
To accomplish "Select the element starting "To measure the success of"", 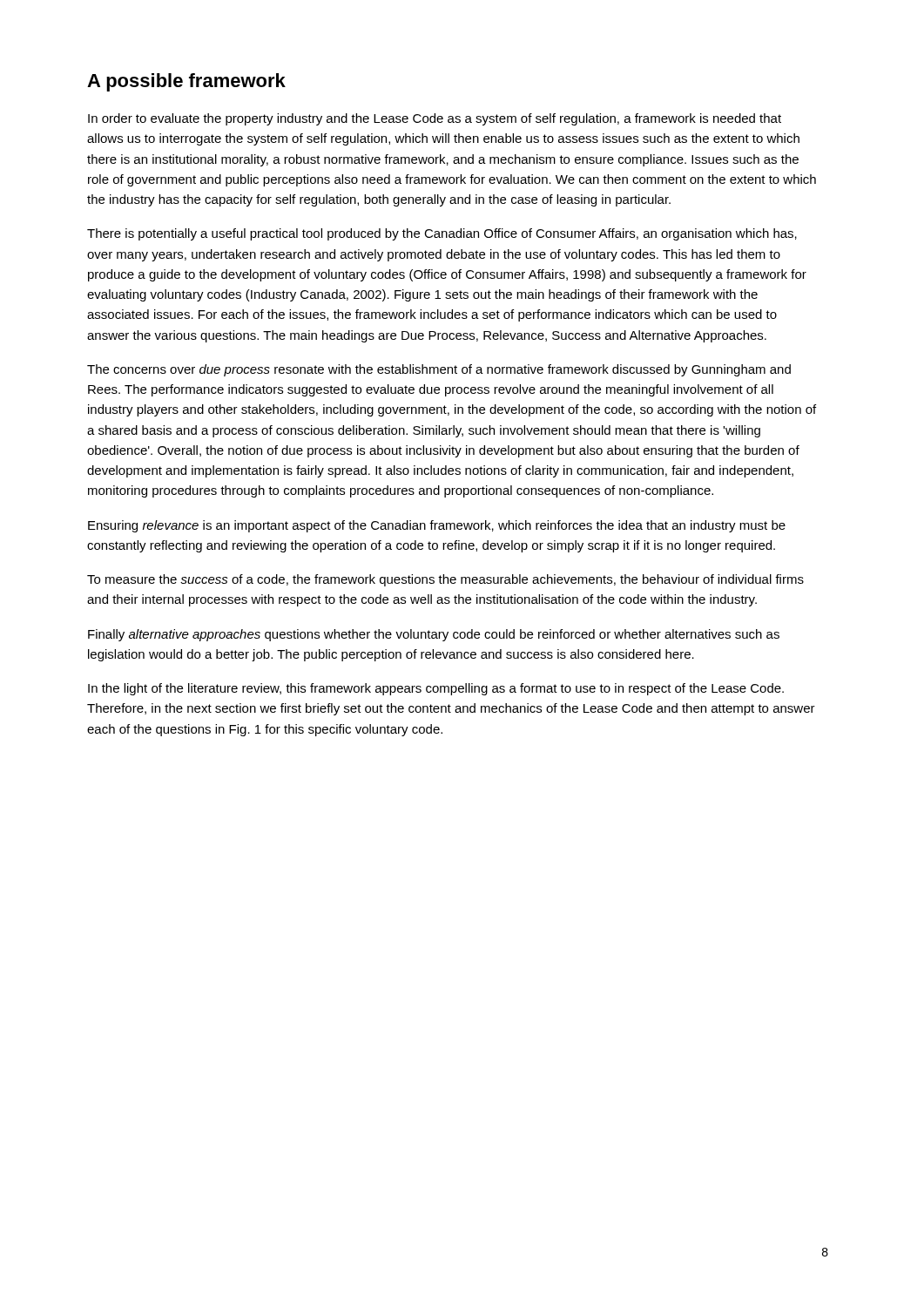I will (x=453, y=589).
